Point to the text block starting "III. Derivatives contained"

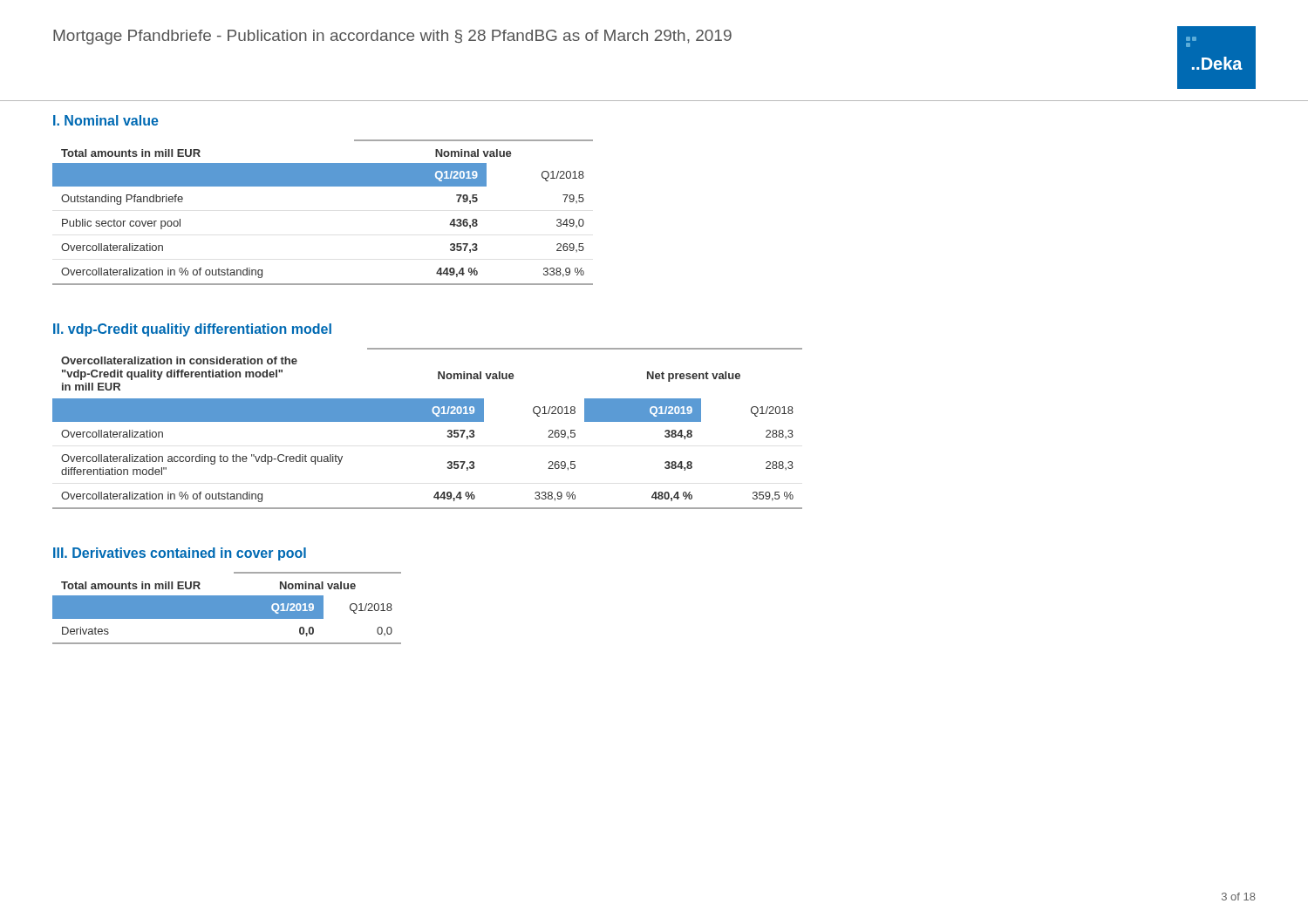[x=179, y=554]
